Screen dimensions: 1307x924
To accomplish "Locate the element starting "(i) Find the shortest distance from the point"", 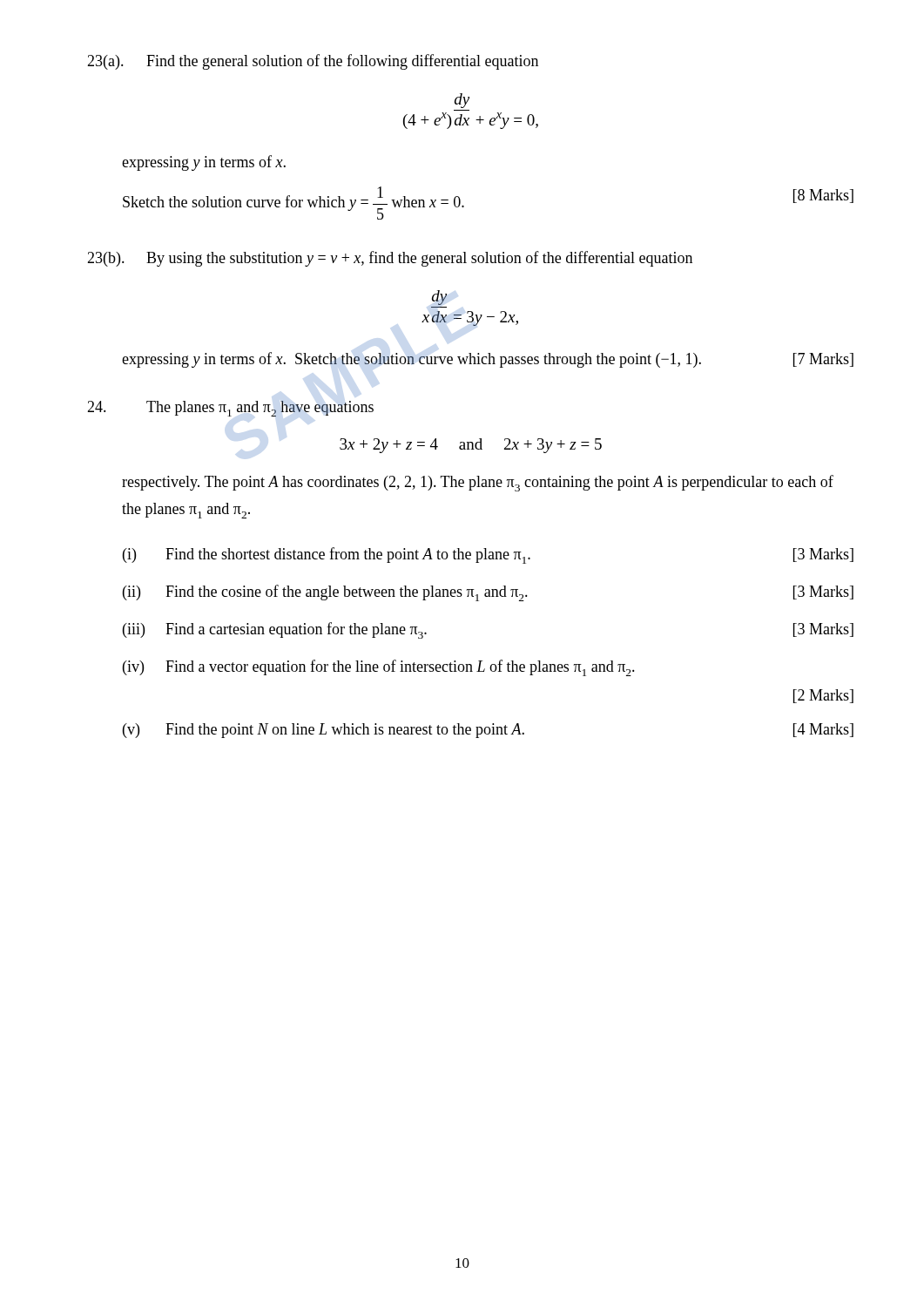I will [488, 555].
